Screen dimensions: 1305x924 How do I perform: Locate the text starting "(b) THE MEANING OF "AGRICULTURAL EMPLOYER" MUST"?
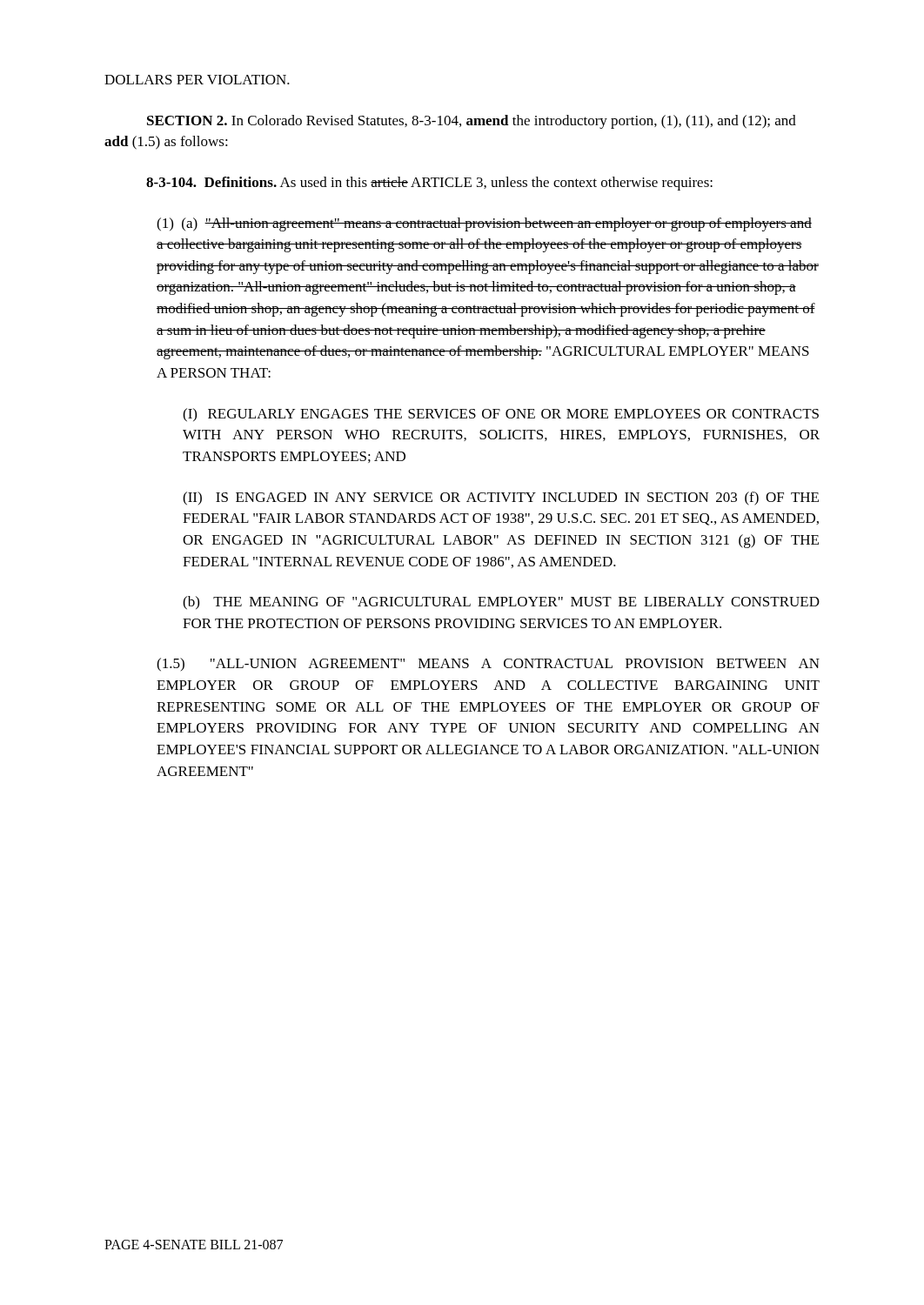[501, 613]
